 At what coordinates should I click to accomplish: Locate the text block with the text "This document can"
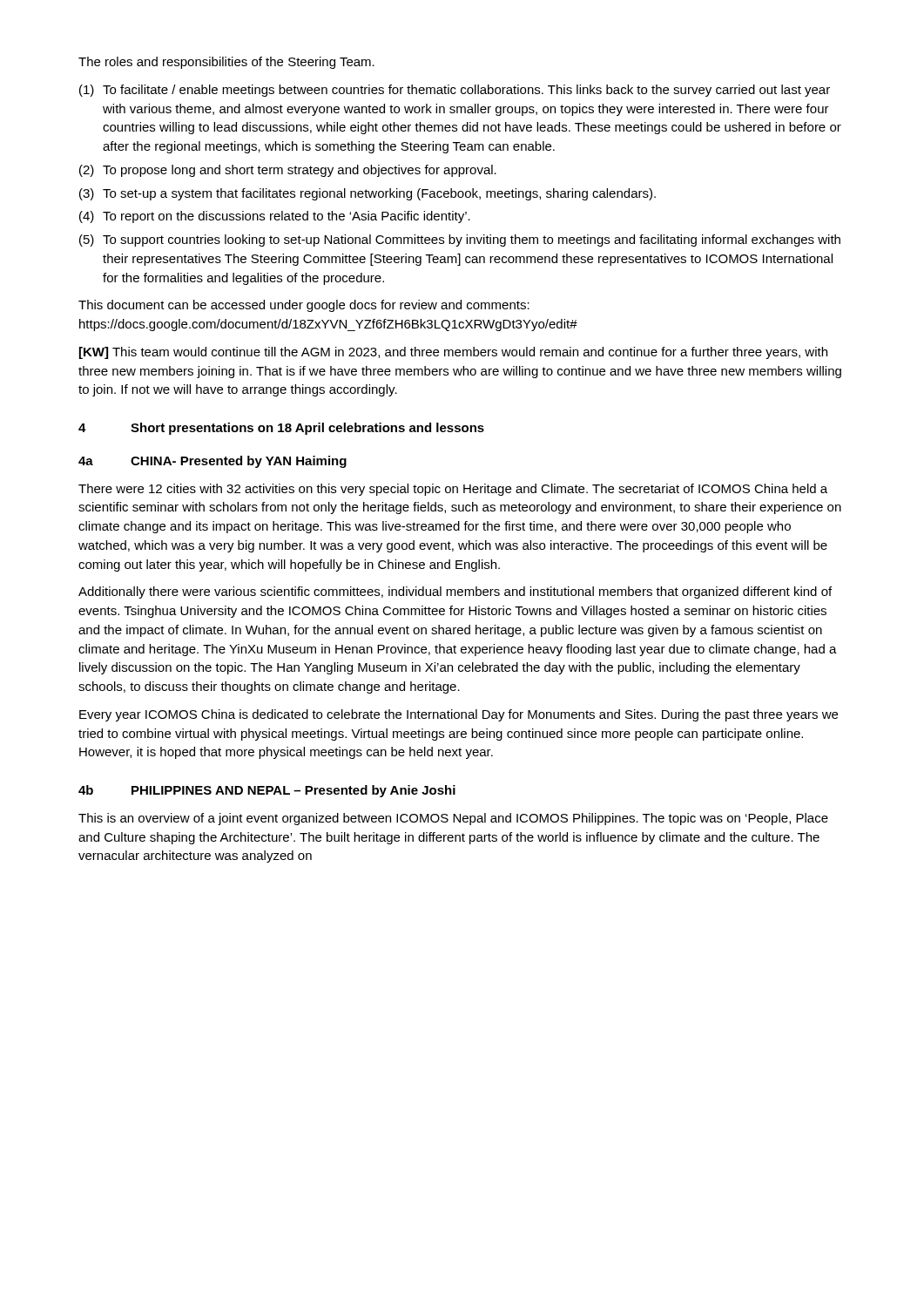[x=328, y=314]
